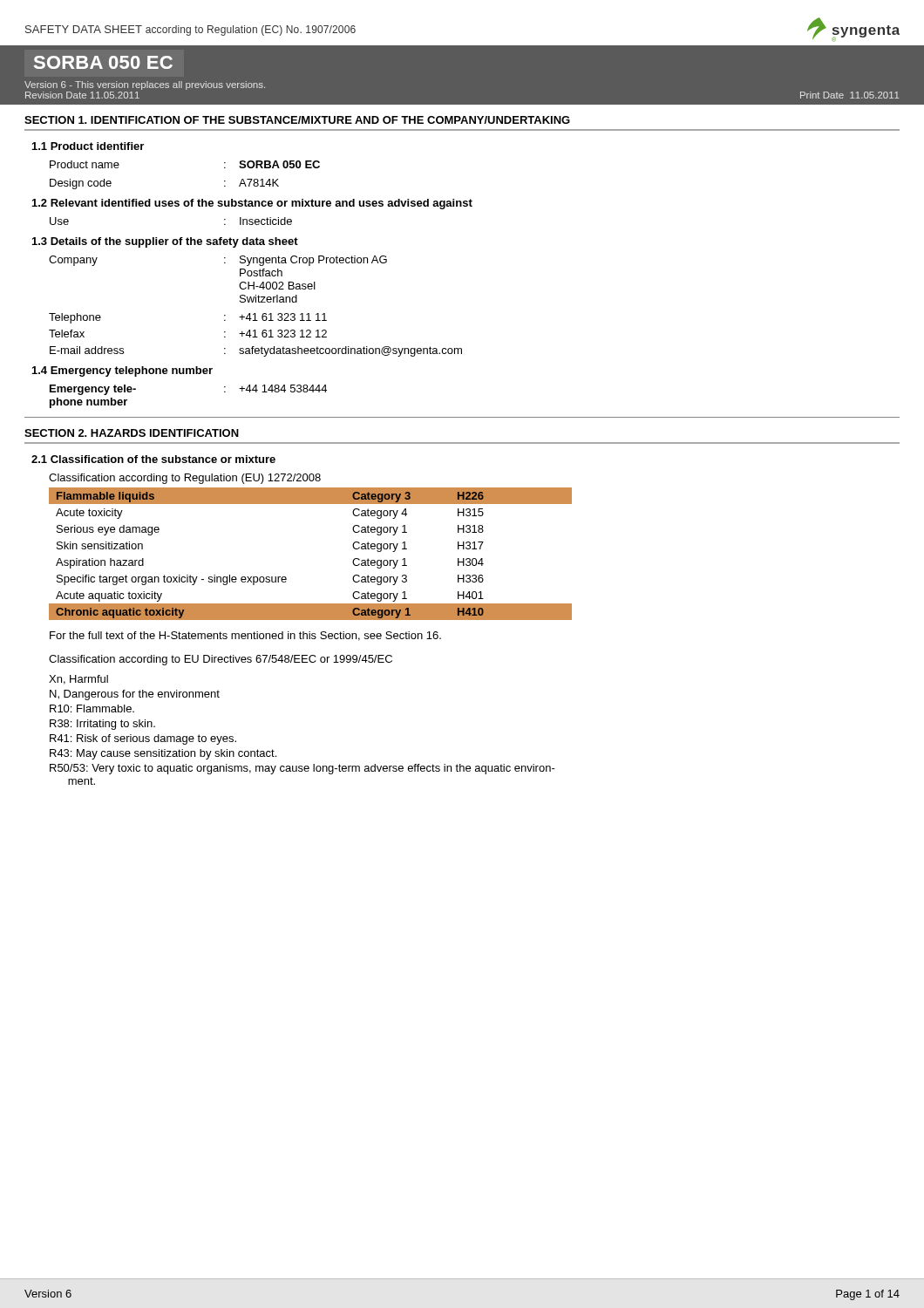Click the passage that begins "R38: Irritating to"
Image resolution: width=924 pixels, height=1308 pixels.
point(102,723)
